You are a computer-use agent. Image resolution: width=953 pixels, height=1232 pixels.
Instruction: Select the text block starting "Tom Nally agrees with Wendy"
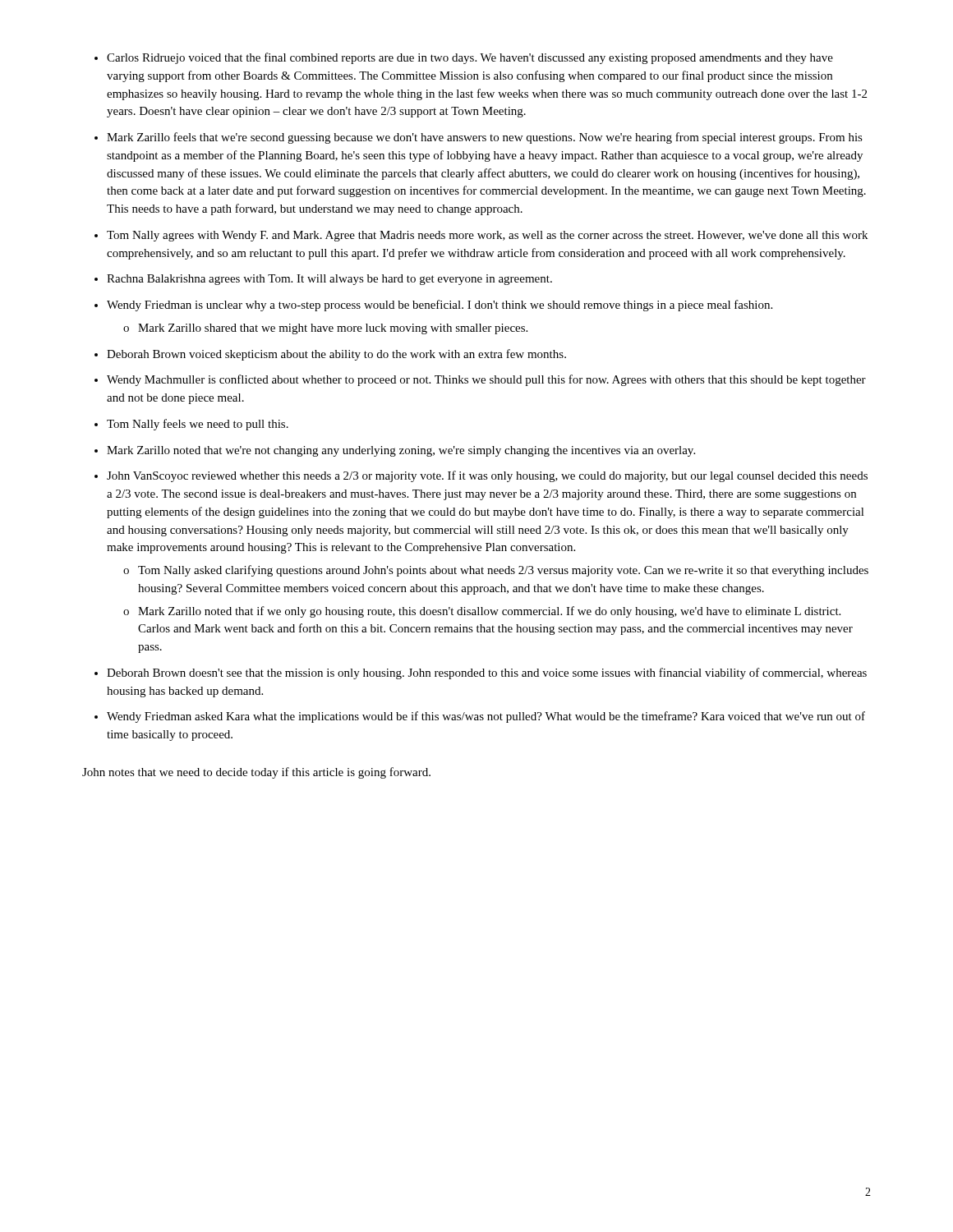(x=487, y=244)
